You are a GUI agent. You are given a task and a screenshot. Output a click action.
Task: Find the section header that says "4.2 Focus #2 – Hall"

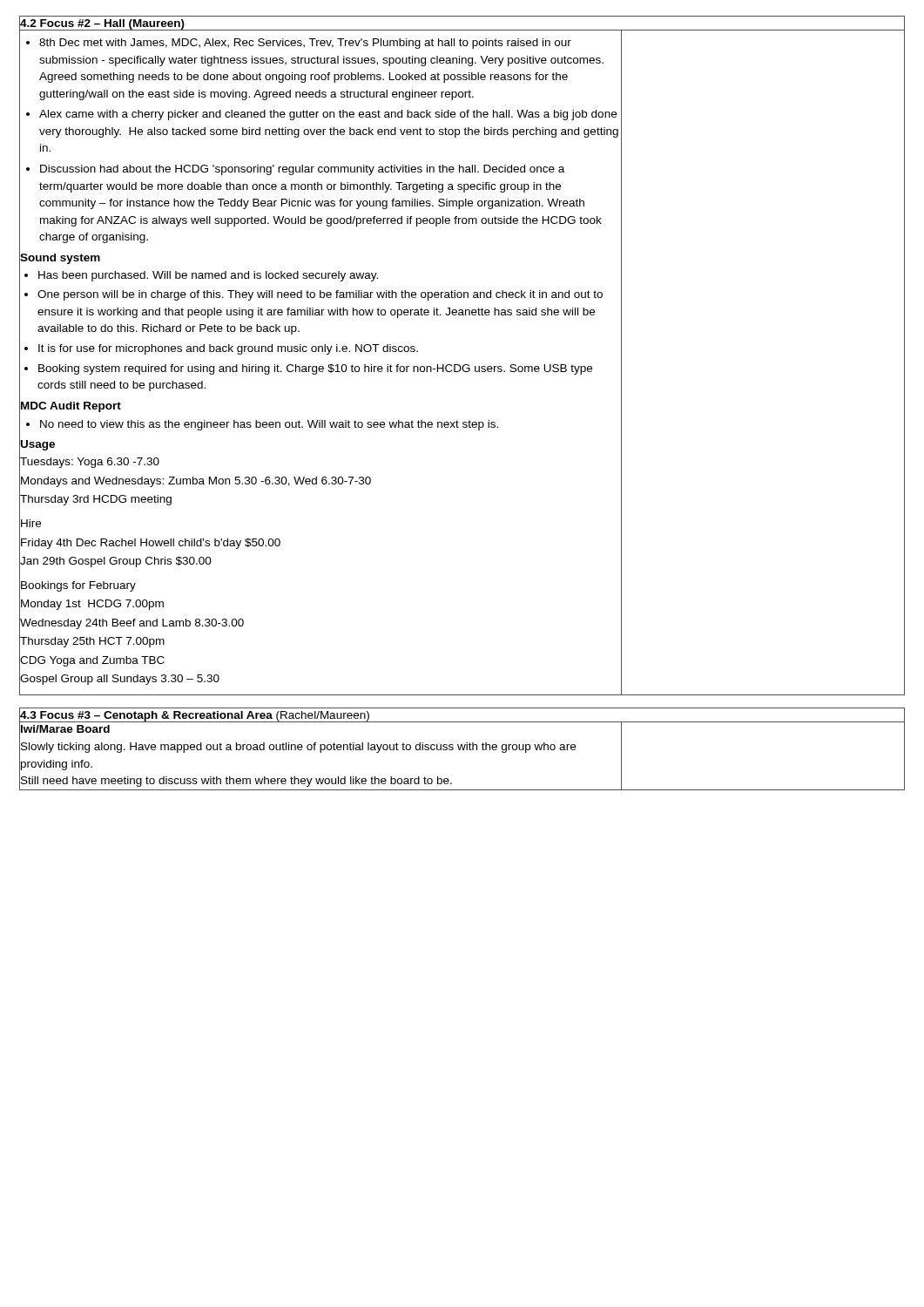pos(102,23)
